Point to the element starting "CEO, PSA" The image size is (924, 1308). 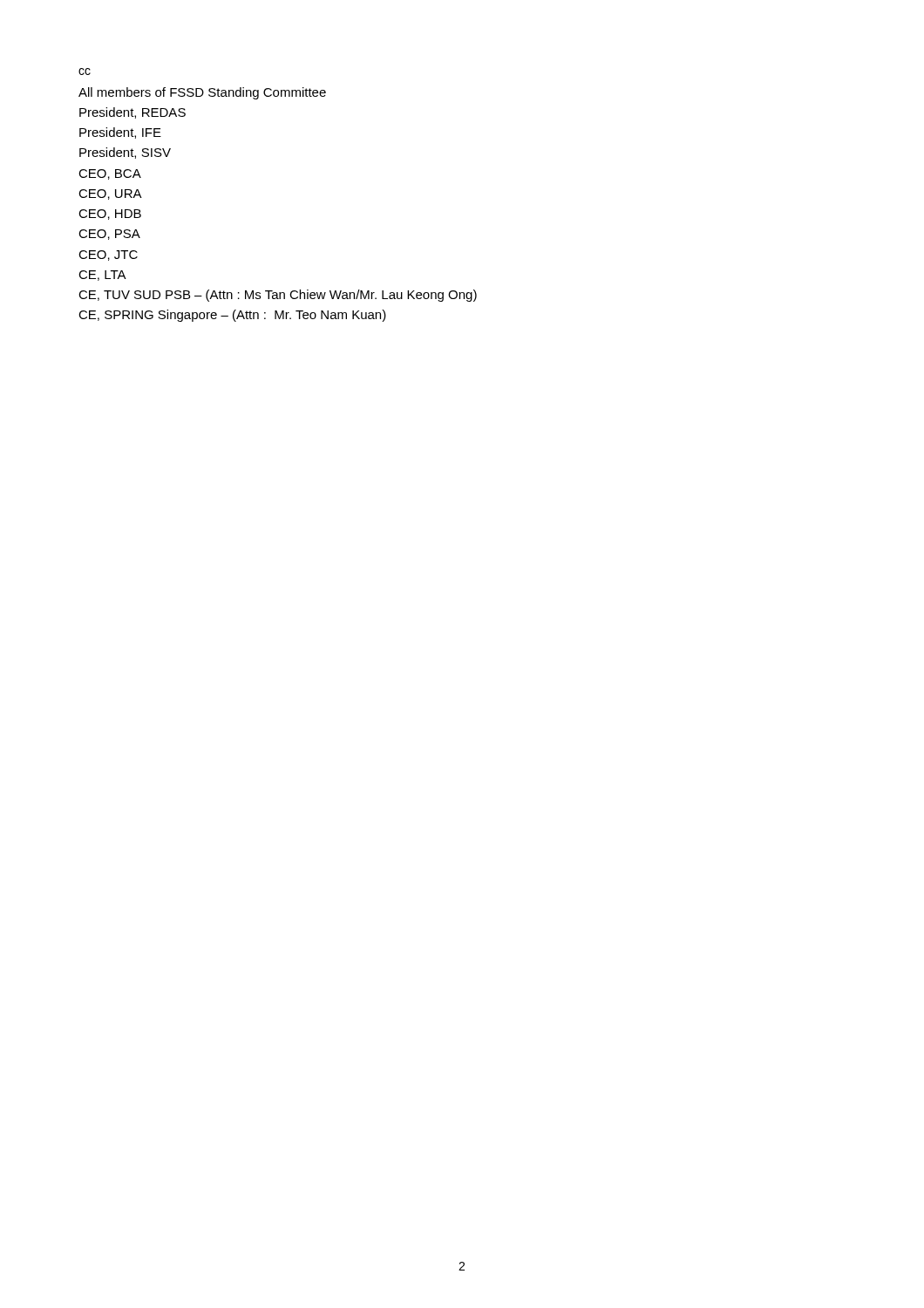click(109, 234)
